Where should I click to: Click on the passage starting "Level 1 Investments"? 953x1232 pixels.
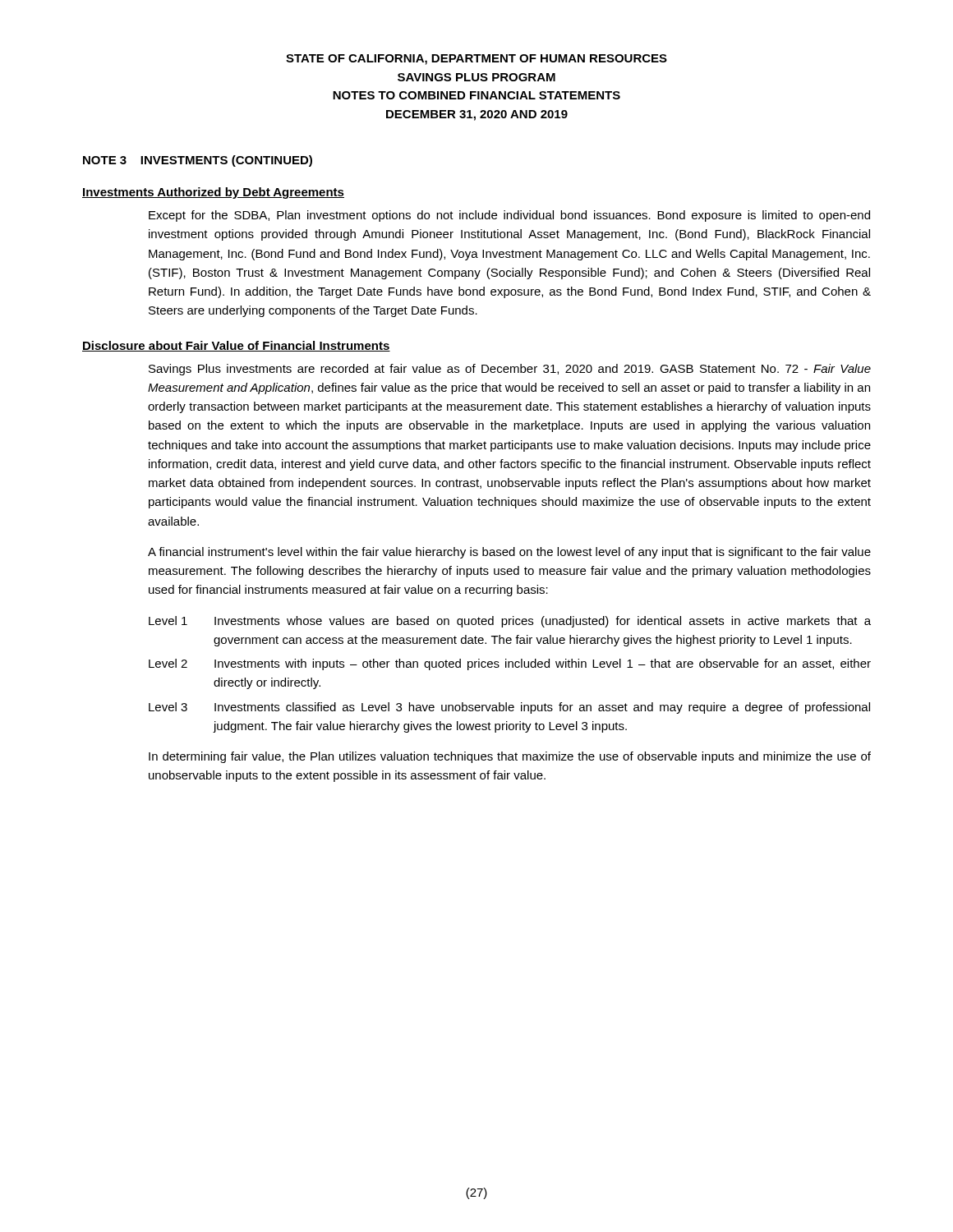509,630
